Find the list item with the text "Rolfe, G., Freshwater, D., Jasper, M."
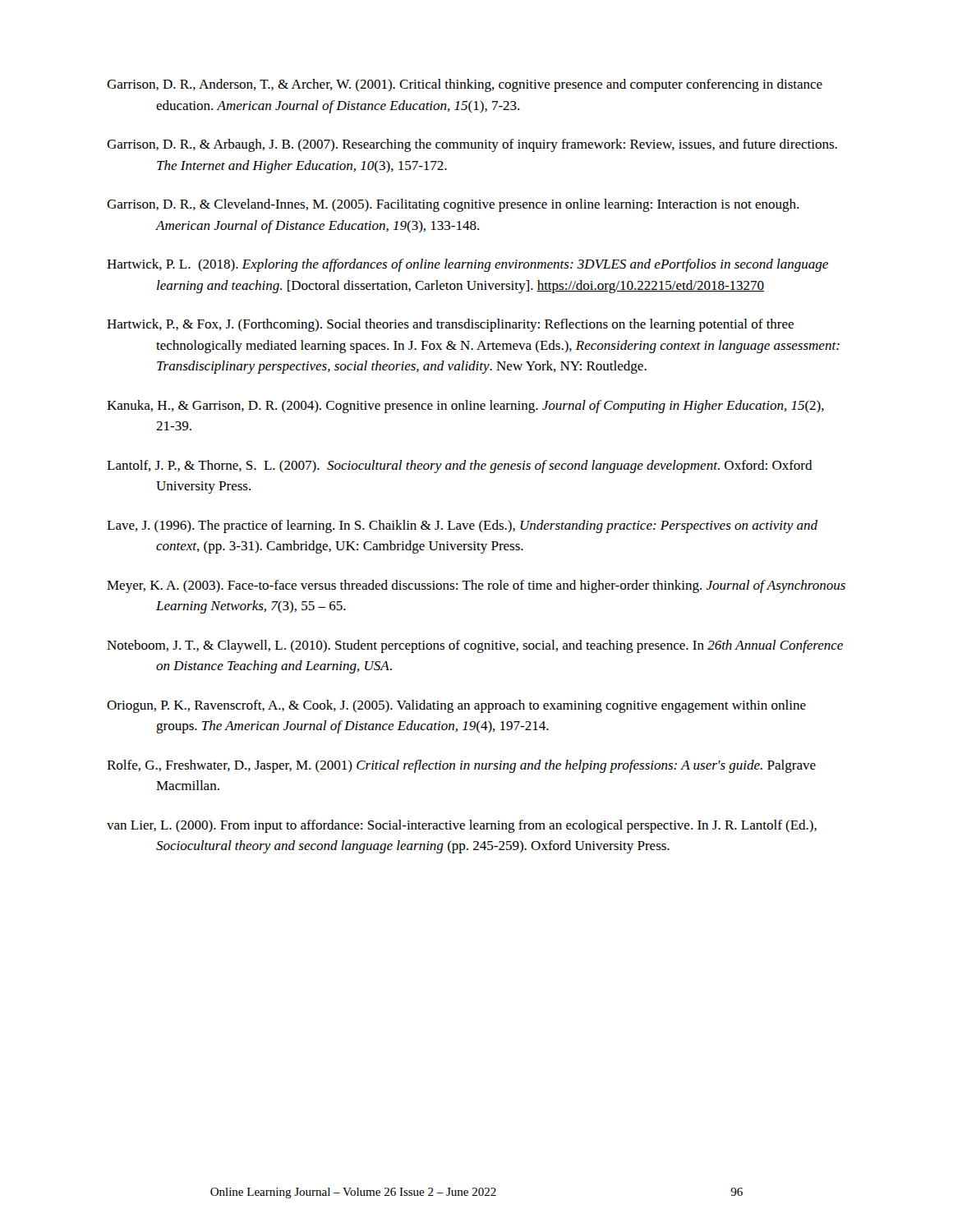 click(476, 775)
